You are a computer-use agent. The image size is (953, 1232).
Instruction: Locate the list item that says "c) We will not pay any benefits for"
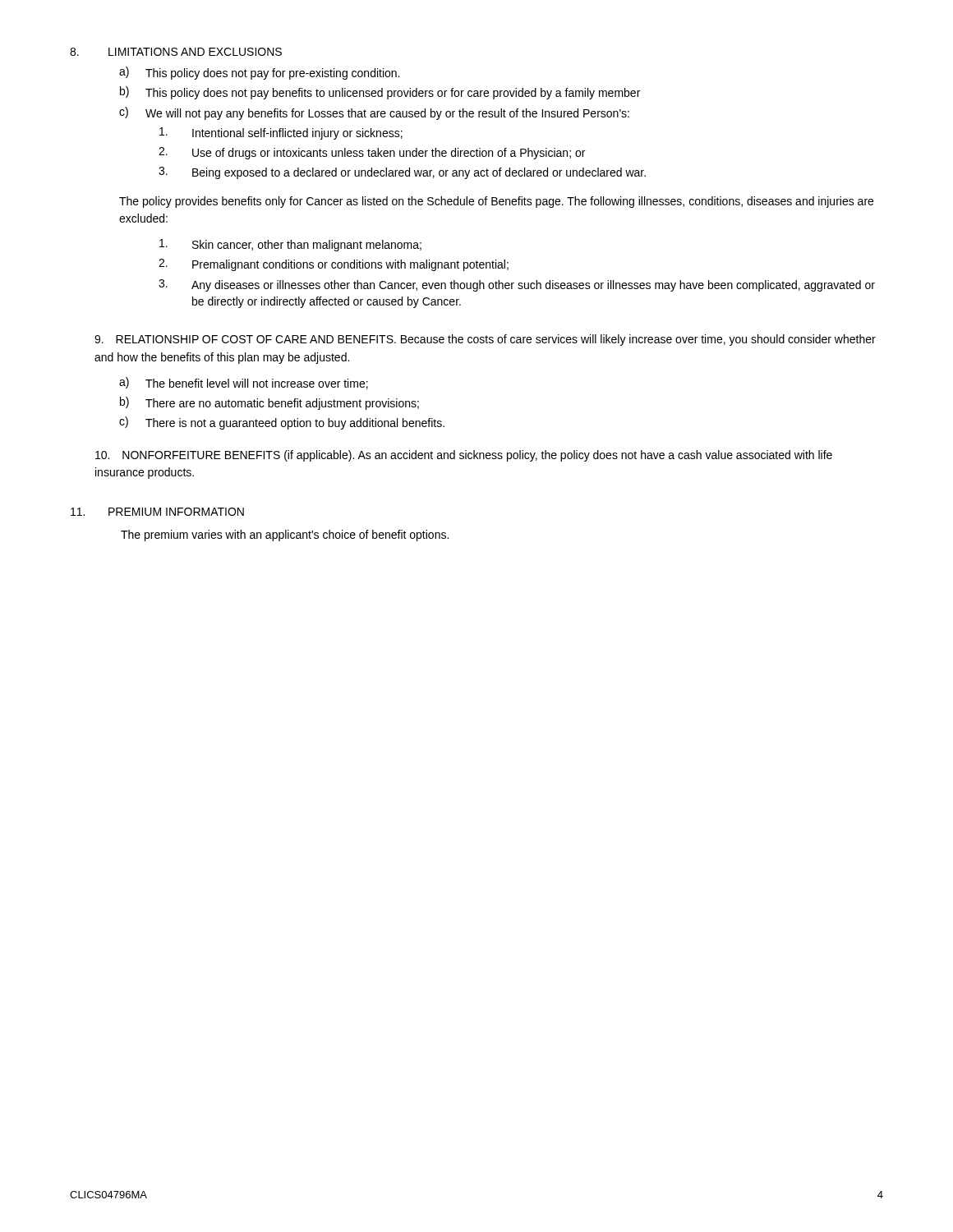375,113
